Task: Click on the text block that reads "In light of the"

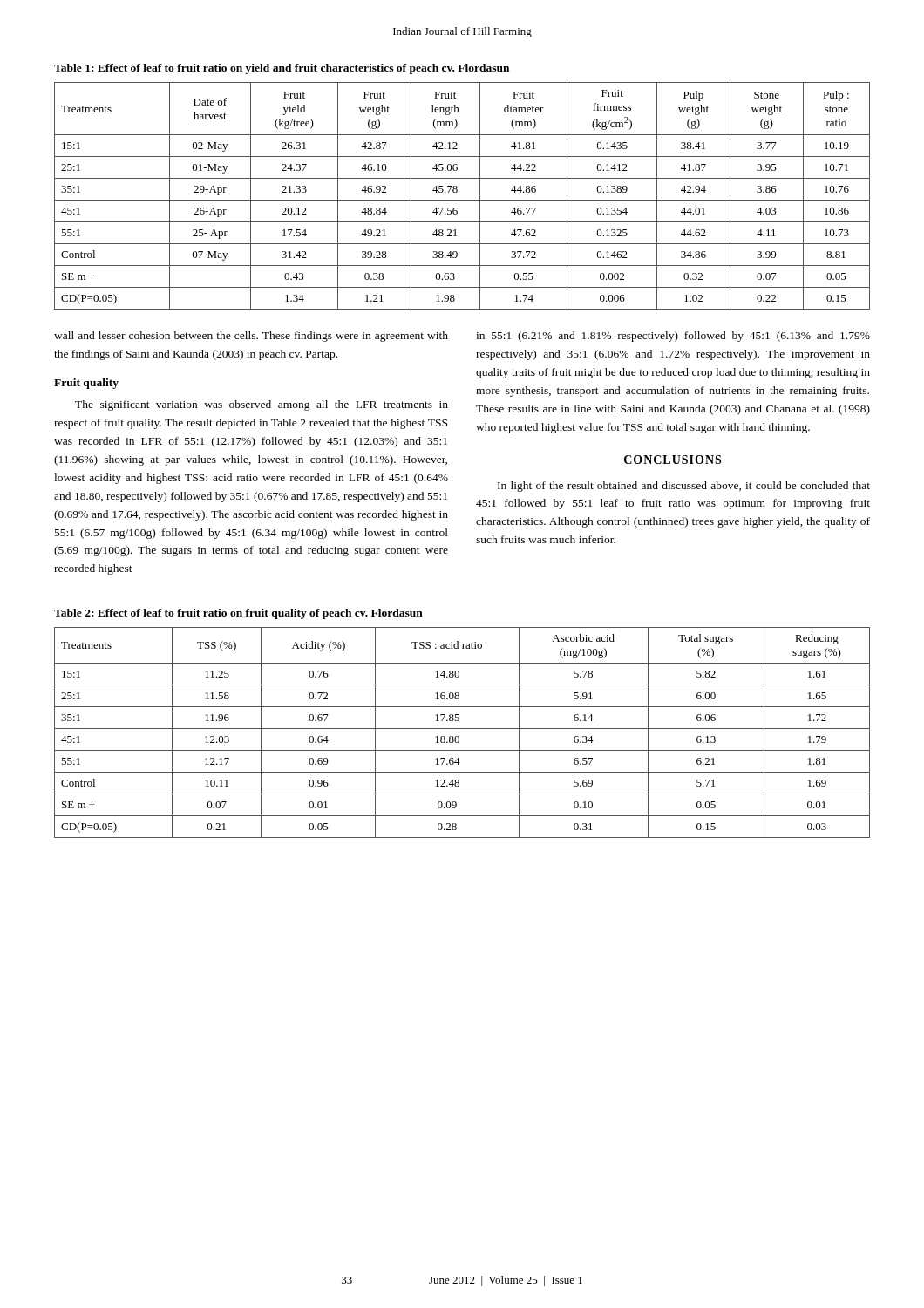Action: click(x=673, y=513)
